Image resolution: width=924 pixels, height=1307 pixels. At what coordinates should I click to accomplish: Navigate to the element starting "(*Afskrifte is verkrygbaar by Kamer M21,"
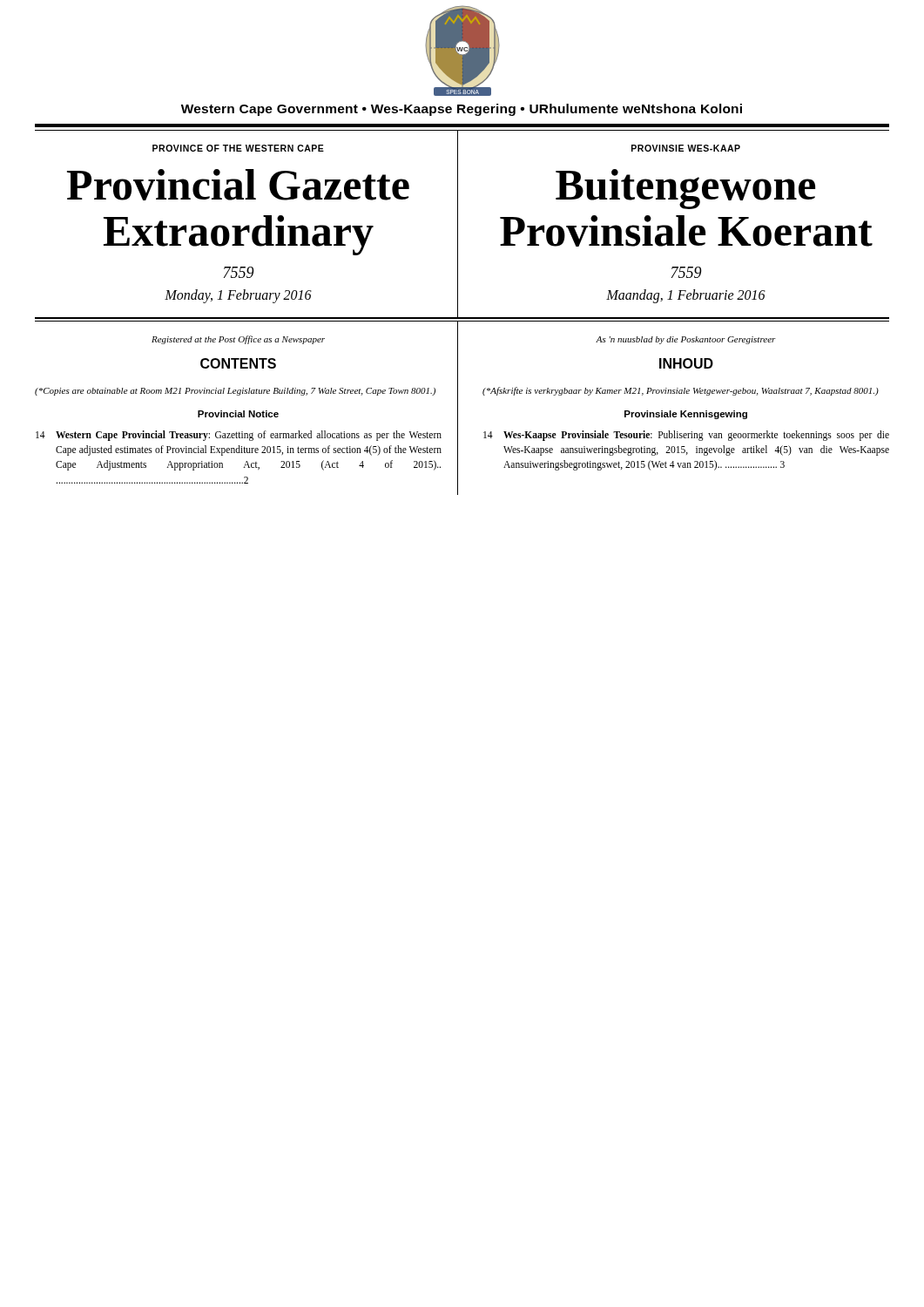tap(680, 390)
